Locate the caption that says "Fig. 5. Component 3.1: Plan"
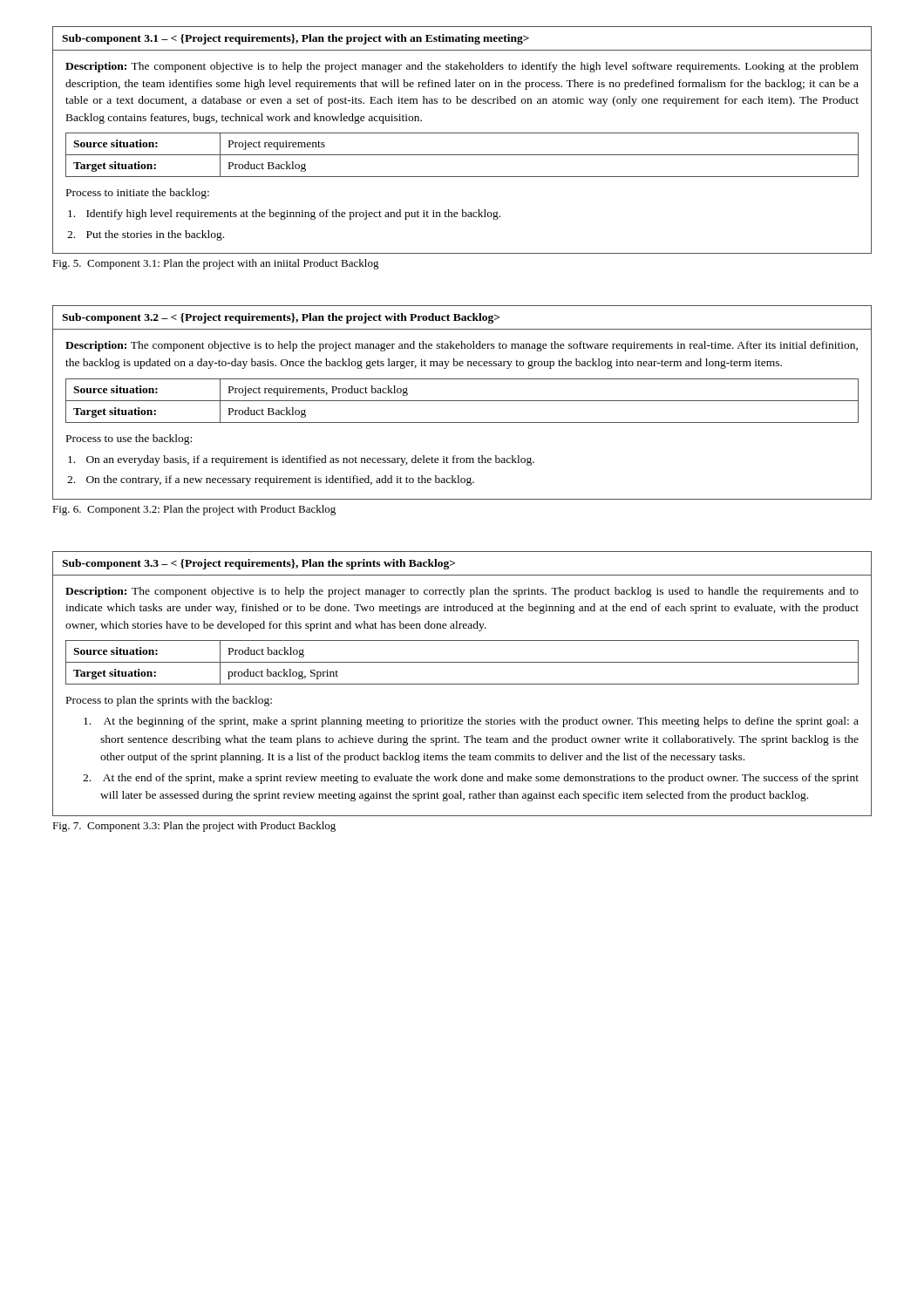This screenshot has width=924, height=1308. tap(215, 263)
